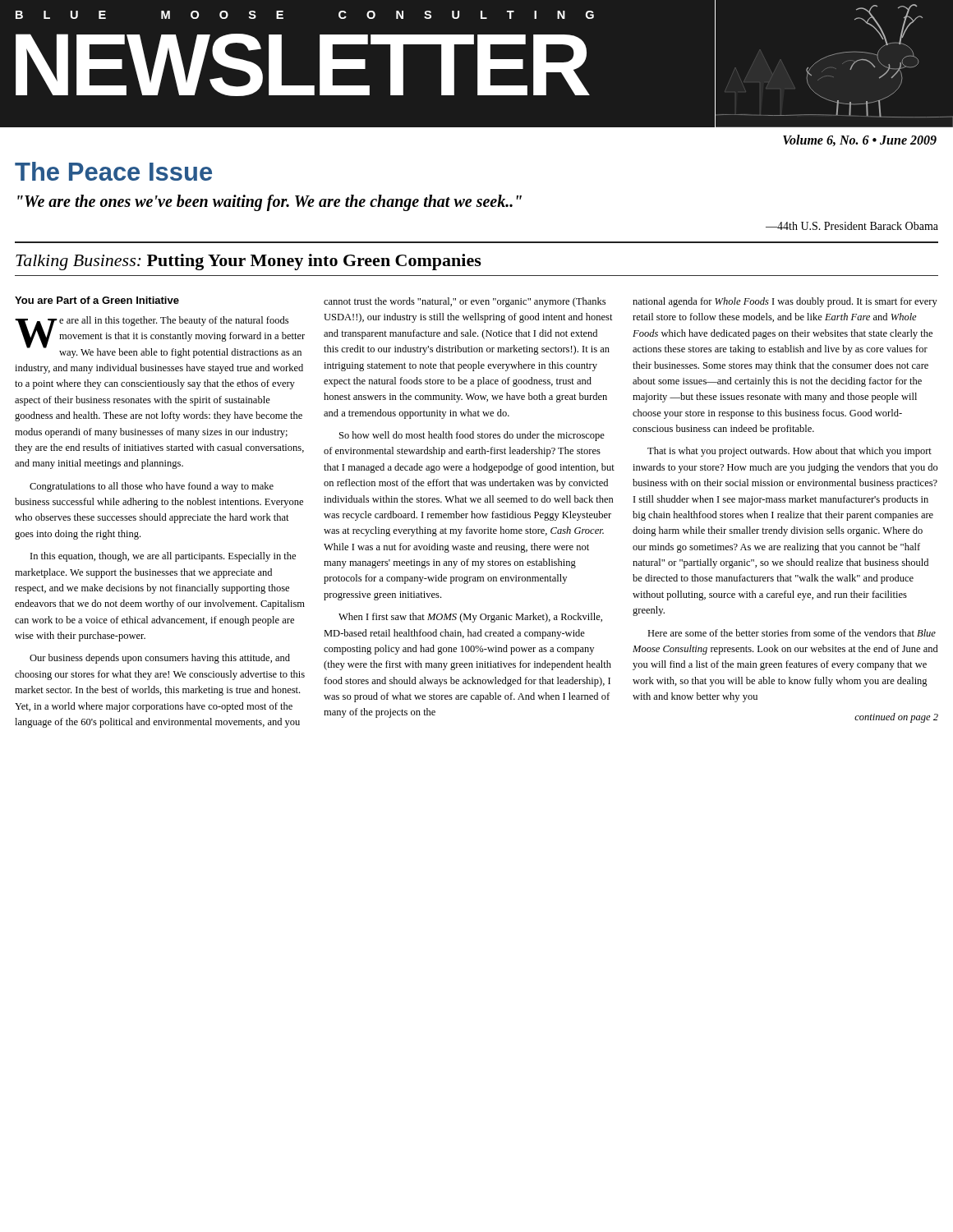Click on the text block that says "national agenda for"

tap(785, 509)
